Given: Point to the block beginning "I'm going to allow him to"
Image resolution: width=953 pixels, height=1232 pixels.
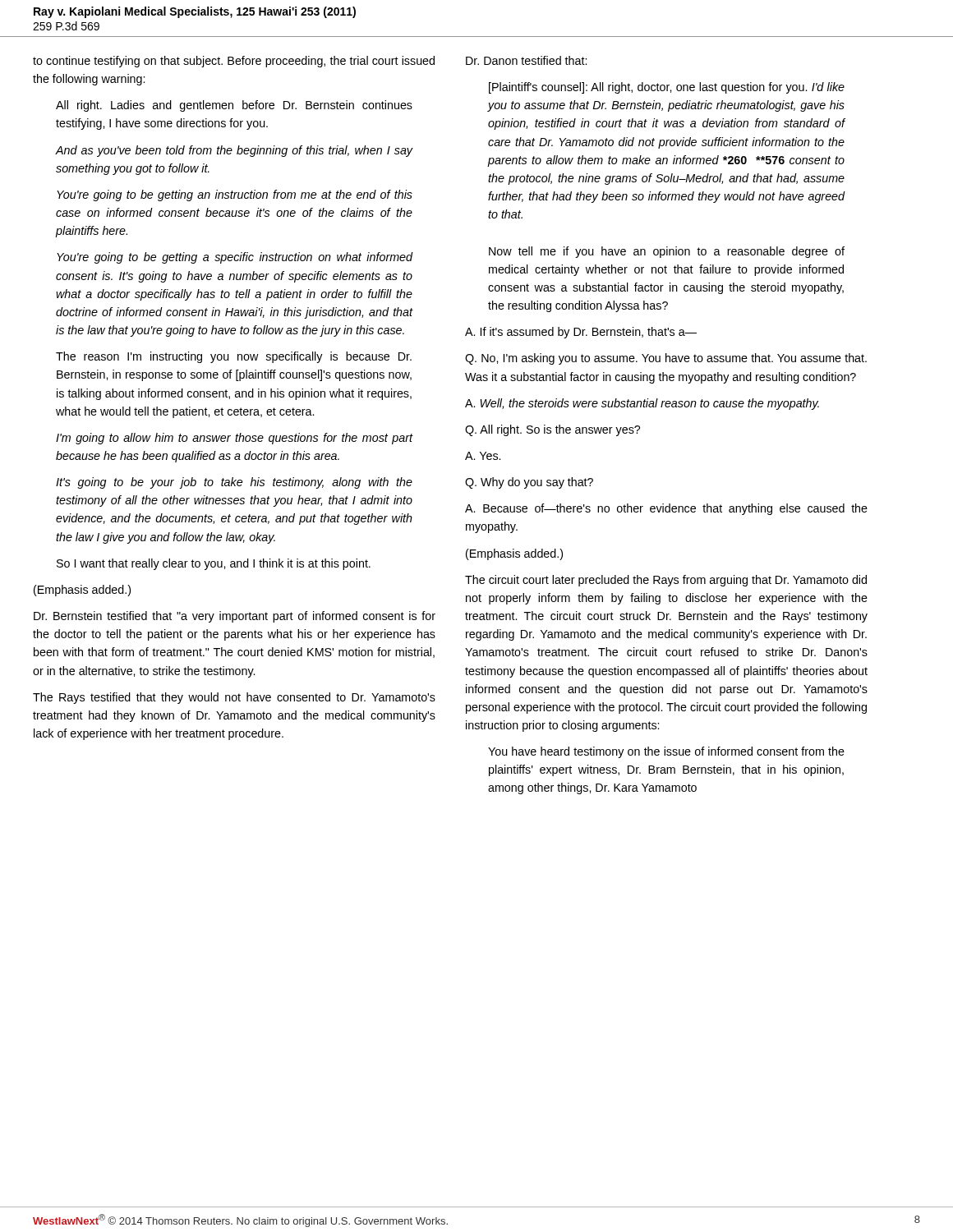Looking at the screenshot, I should coord(234,447).
